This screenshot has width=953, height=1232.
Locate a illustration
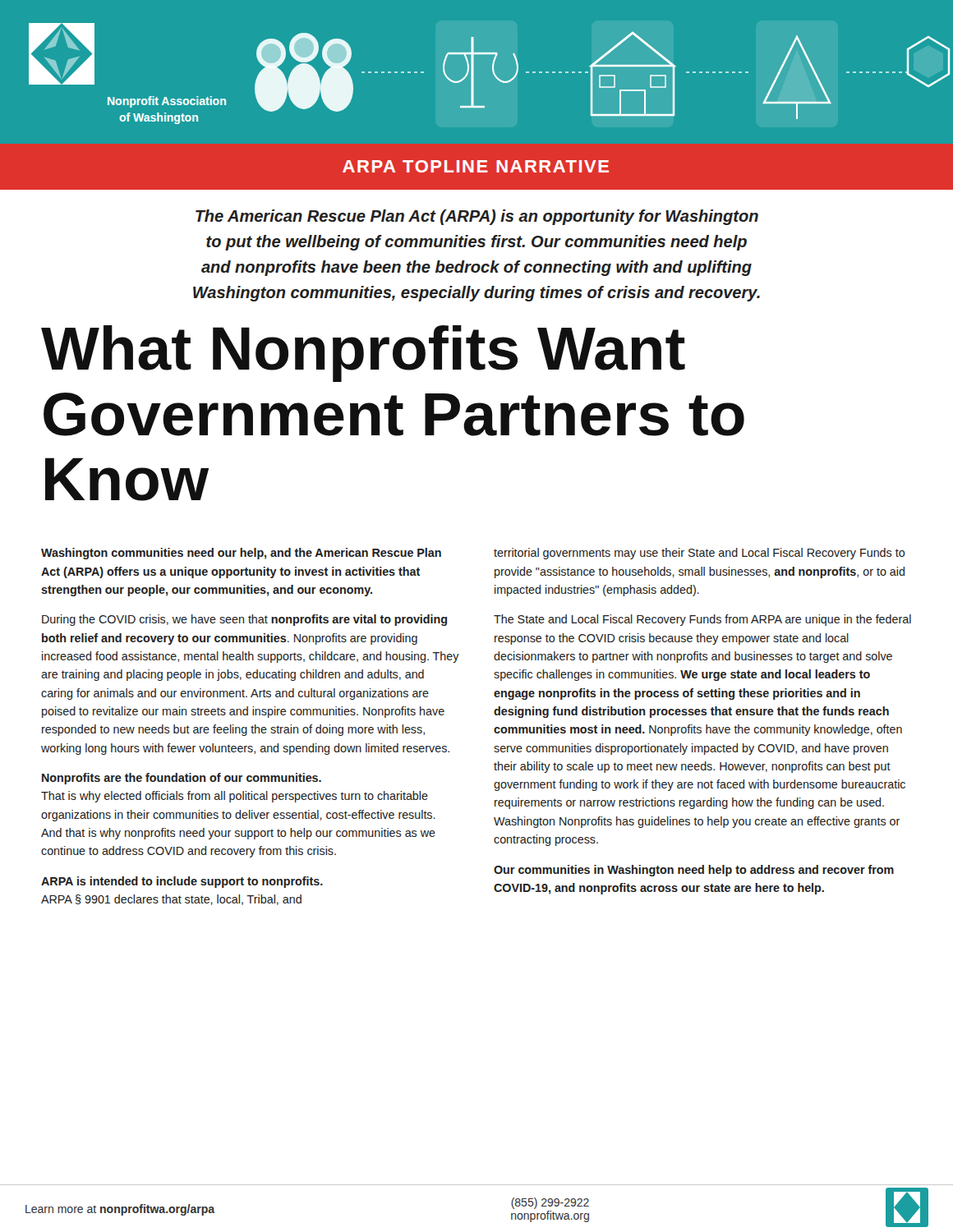click(x=476, y=72)
